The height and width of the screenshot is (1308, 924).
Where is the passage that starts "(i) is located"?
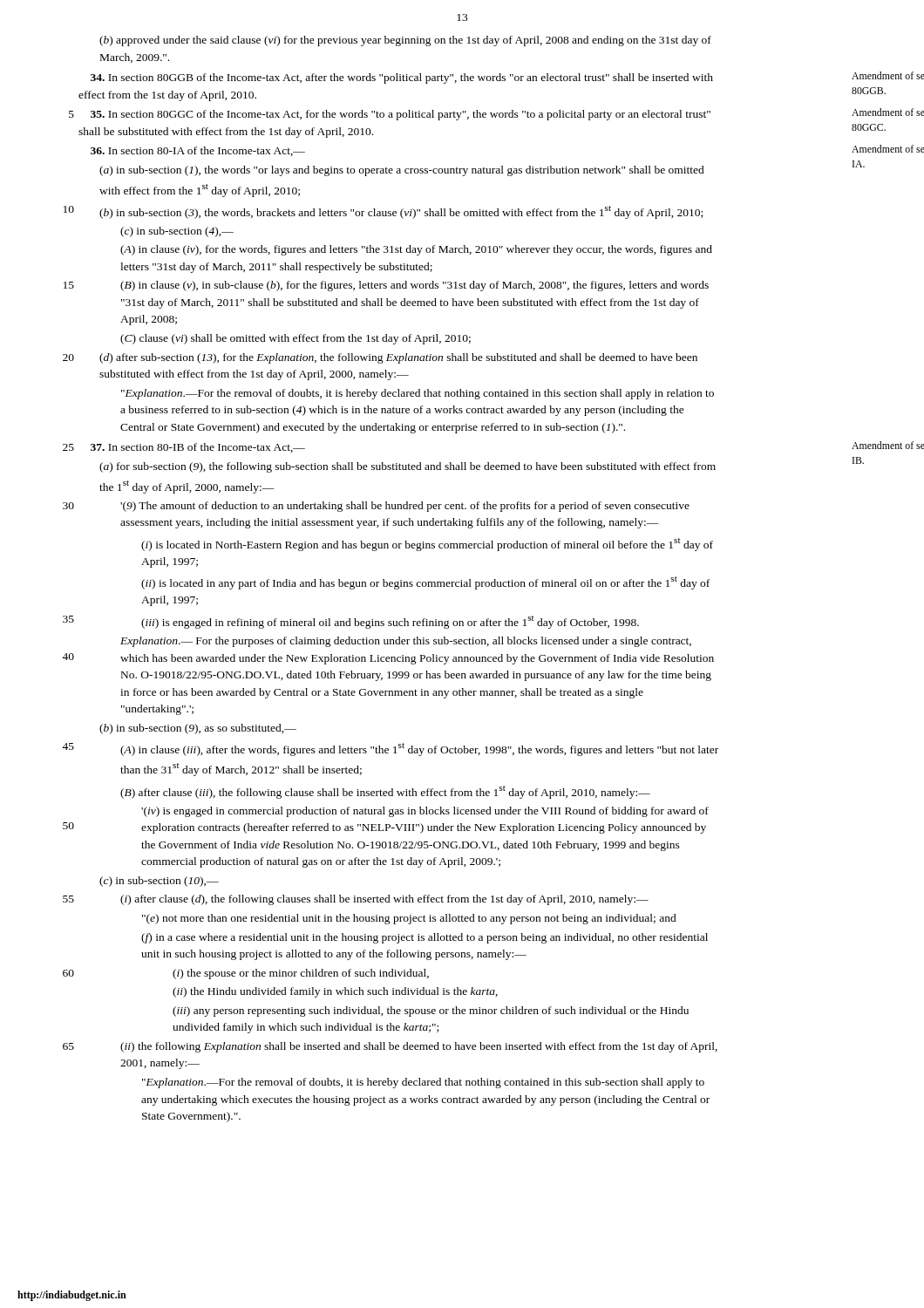point(430,551)
